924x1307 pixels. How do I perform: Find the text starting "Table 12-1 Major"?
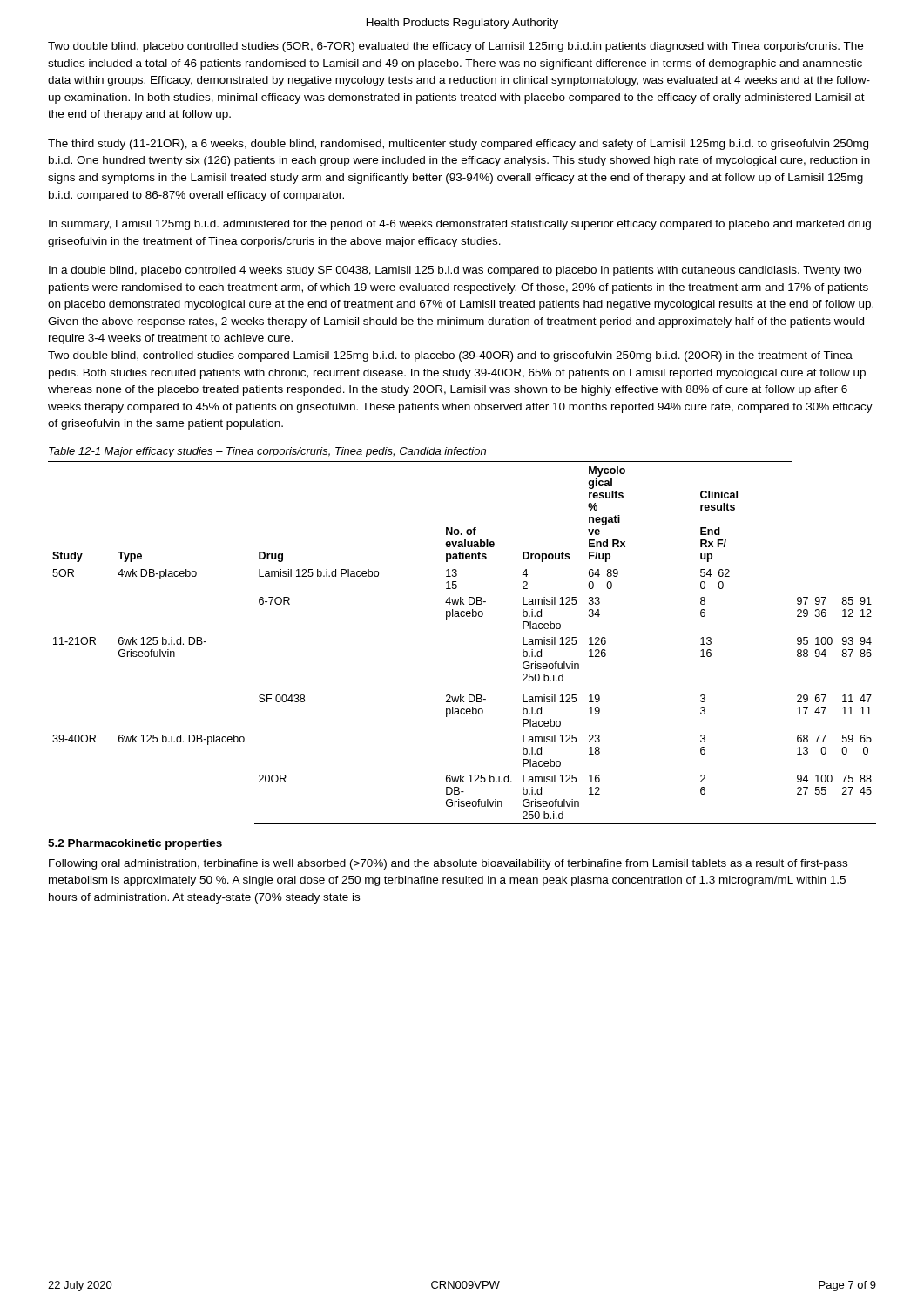point(267,451)
